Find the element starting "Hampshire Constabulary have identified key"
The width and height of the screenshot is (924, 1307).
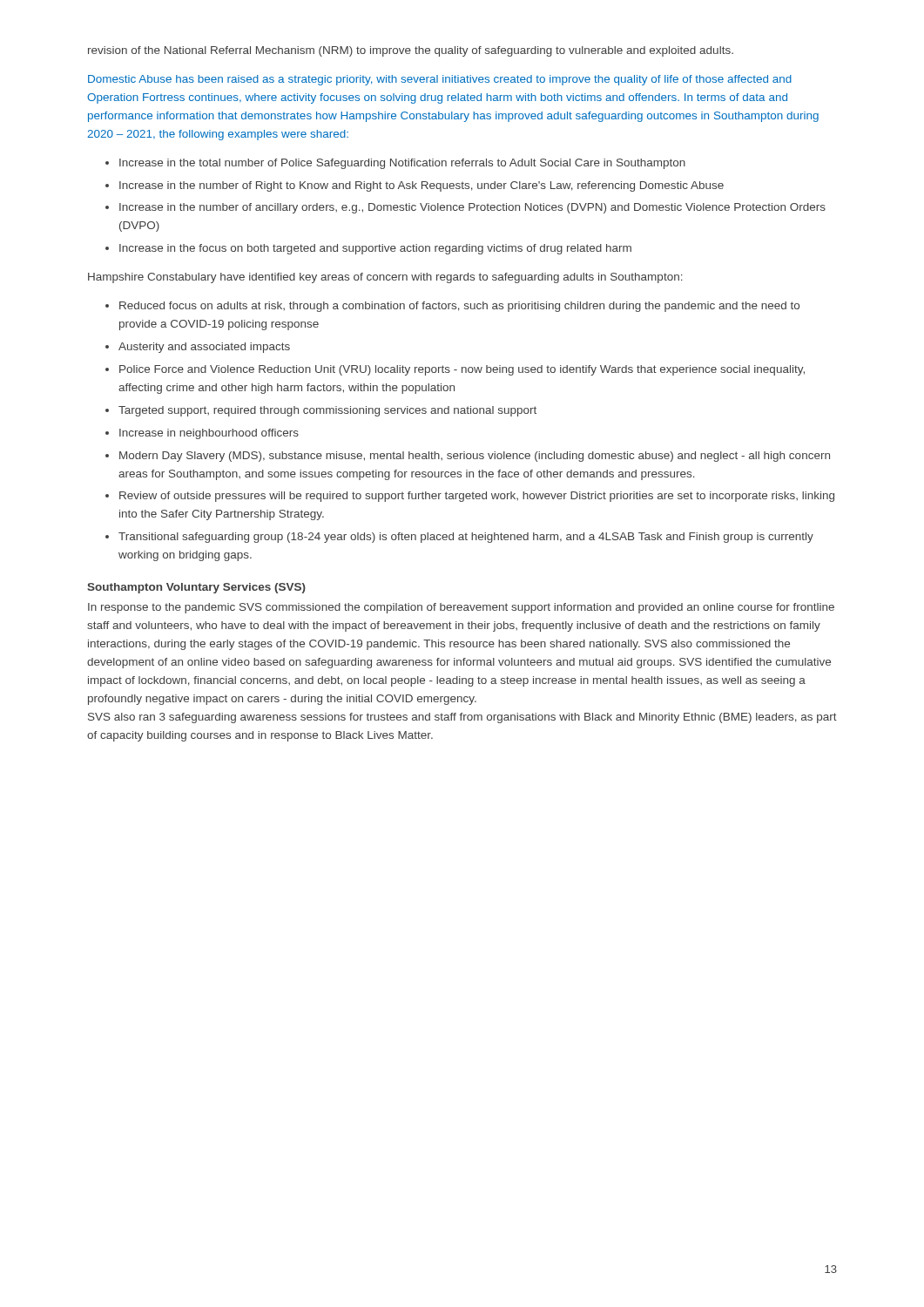[x=385, y=277]
